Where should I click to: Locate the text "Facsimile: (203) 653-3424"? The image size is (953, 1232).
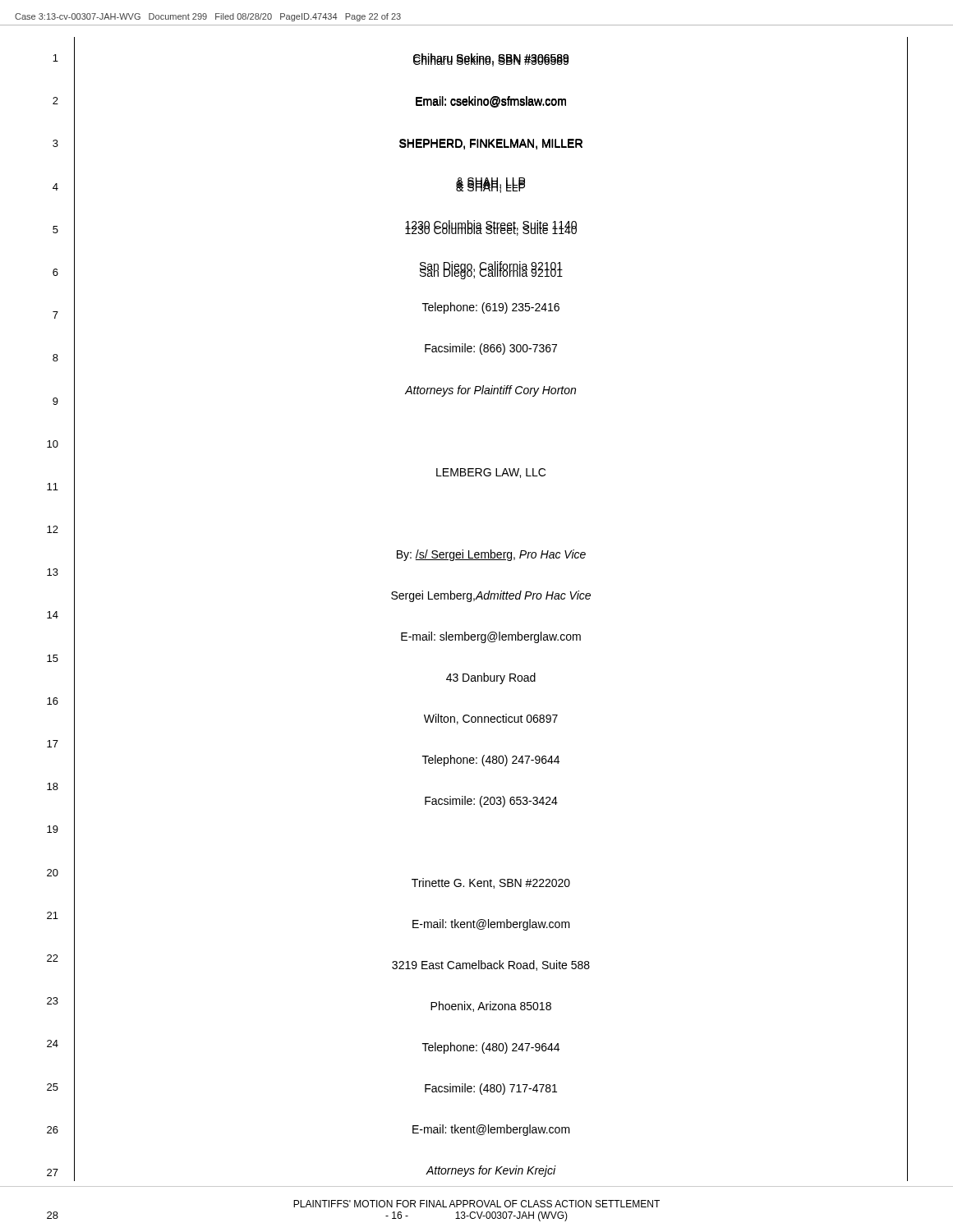[491, 801]
